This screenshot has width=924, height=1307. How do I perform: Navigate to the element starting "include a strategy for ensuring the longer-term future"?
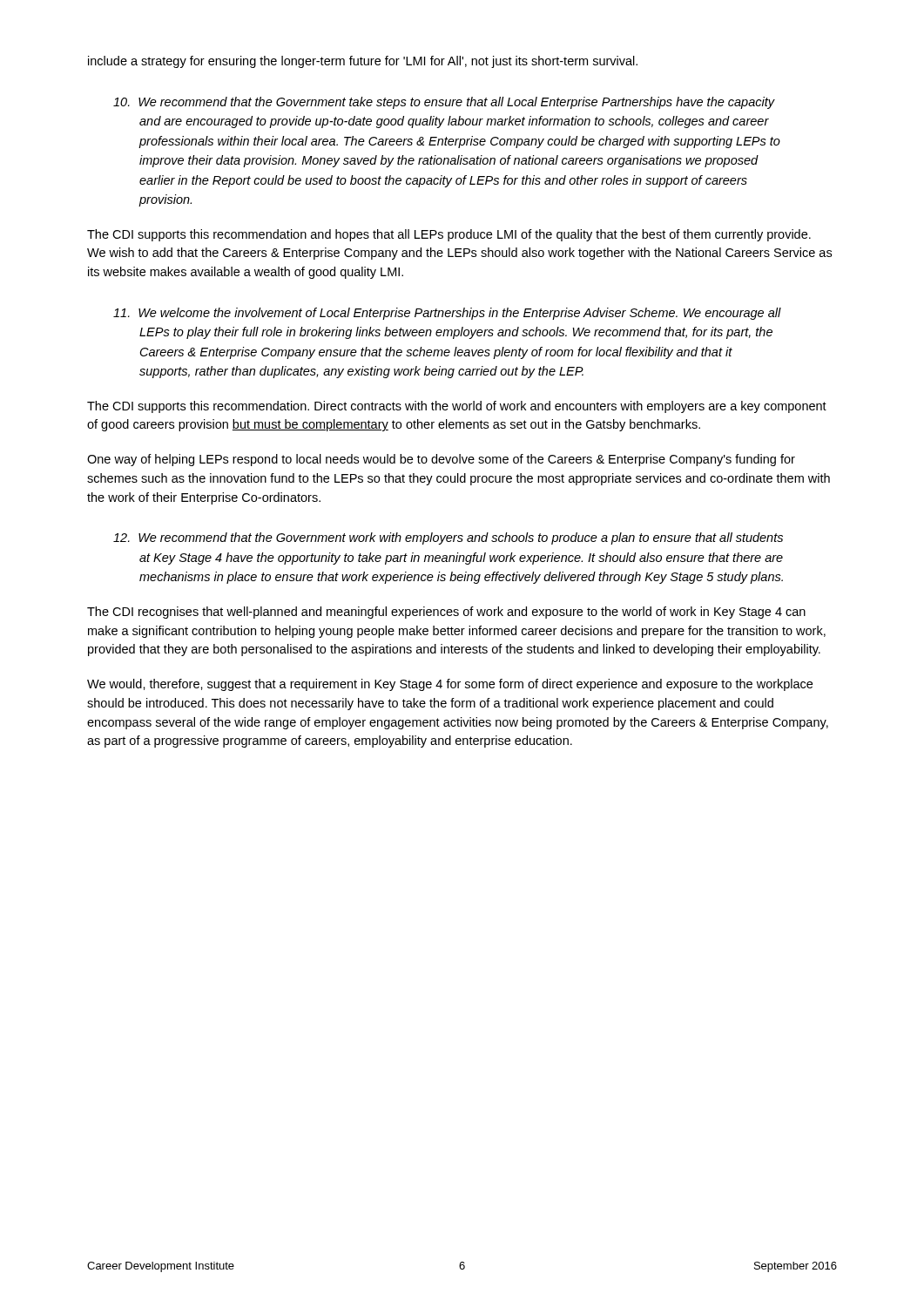point(363,61)
